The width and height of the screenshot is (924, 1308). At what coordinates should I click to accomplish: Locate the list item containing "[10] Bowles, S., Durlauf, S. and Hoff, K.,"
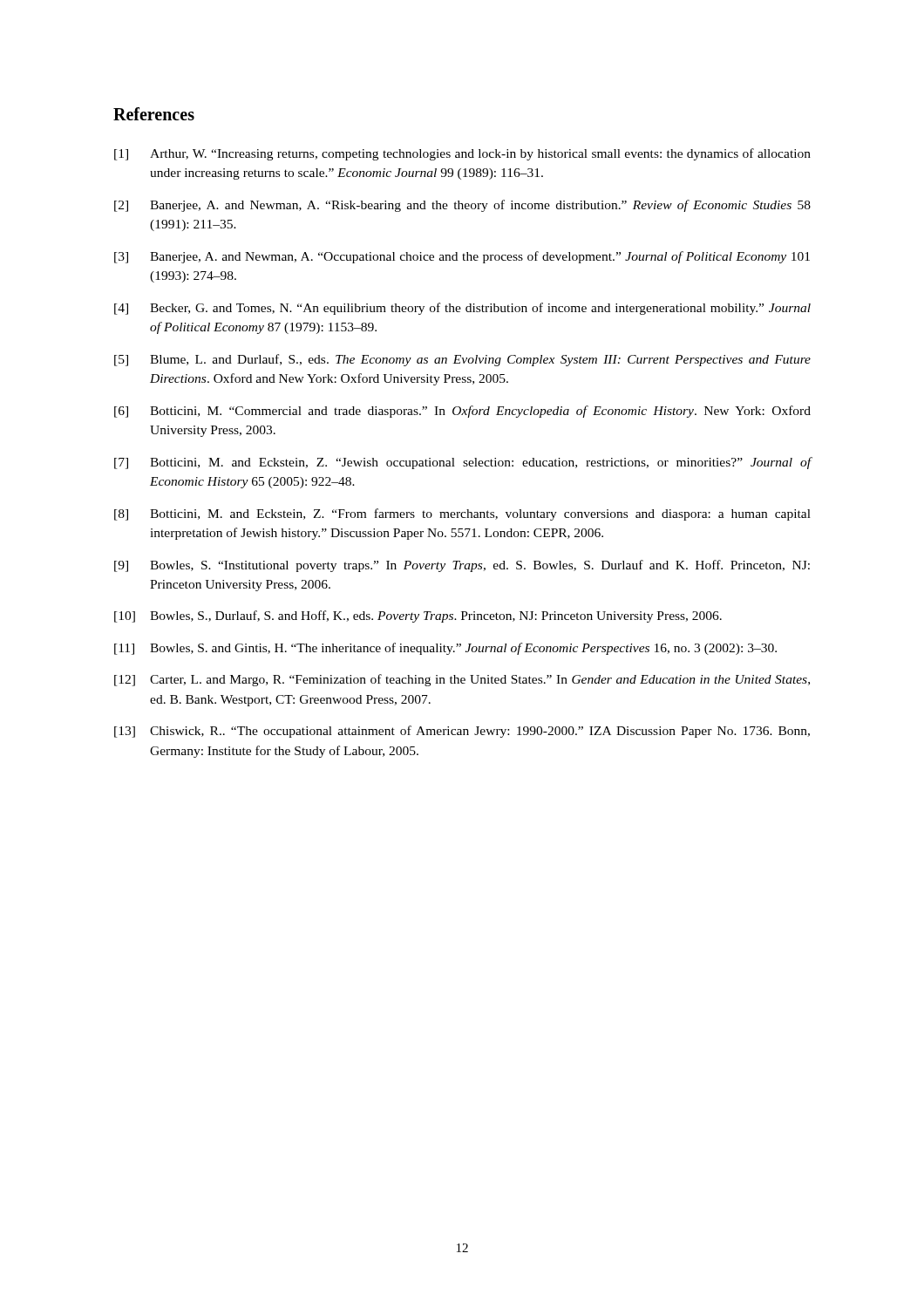(x=462, y=616)
